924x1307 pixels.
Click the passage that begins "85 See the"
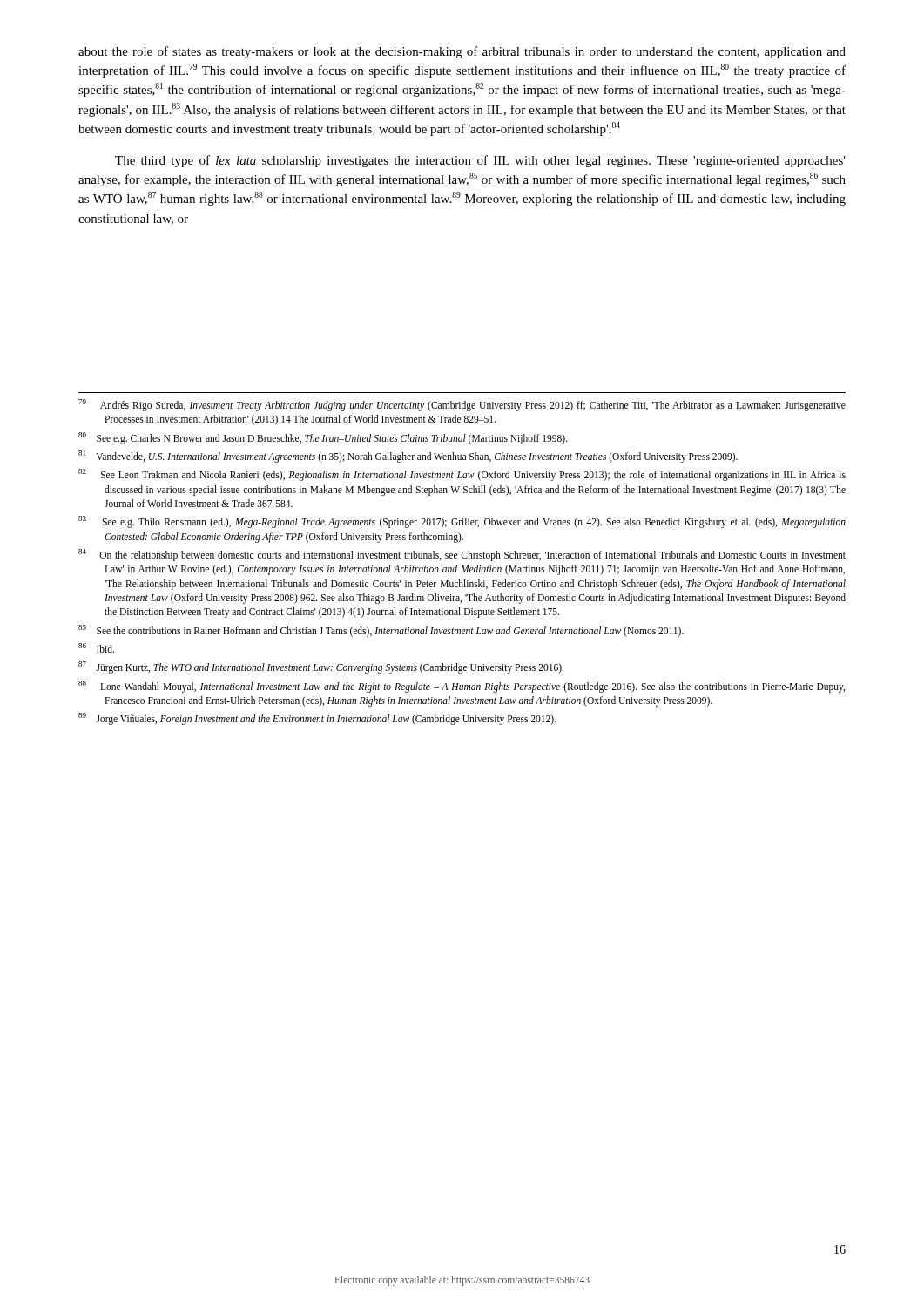(x=381, y=630)
